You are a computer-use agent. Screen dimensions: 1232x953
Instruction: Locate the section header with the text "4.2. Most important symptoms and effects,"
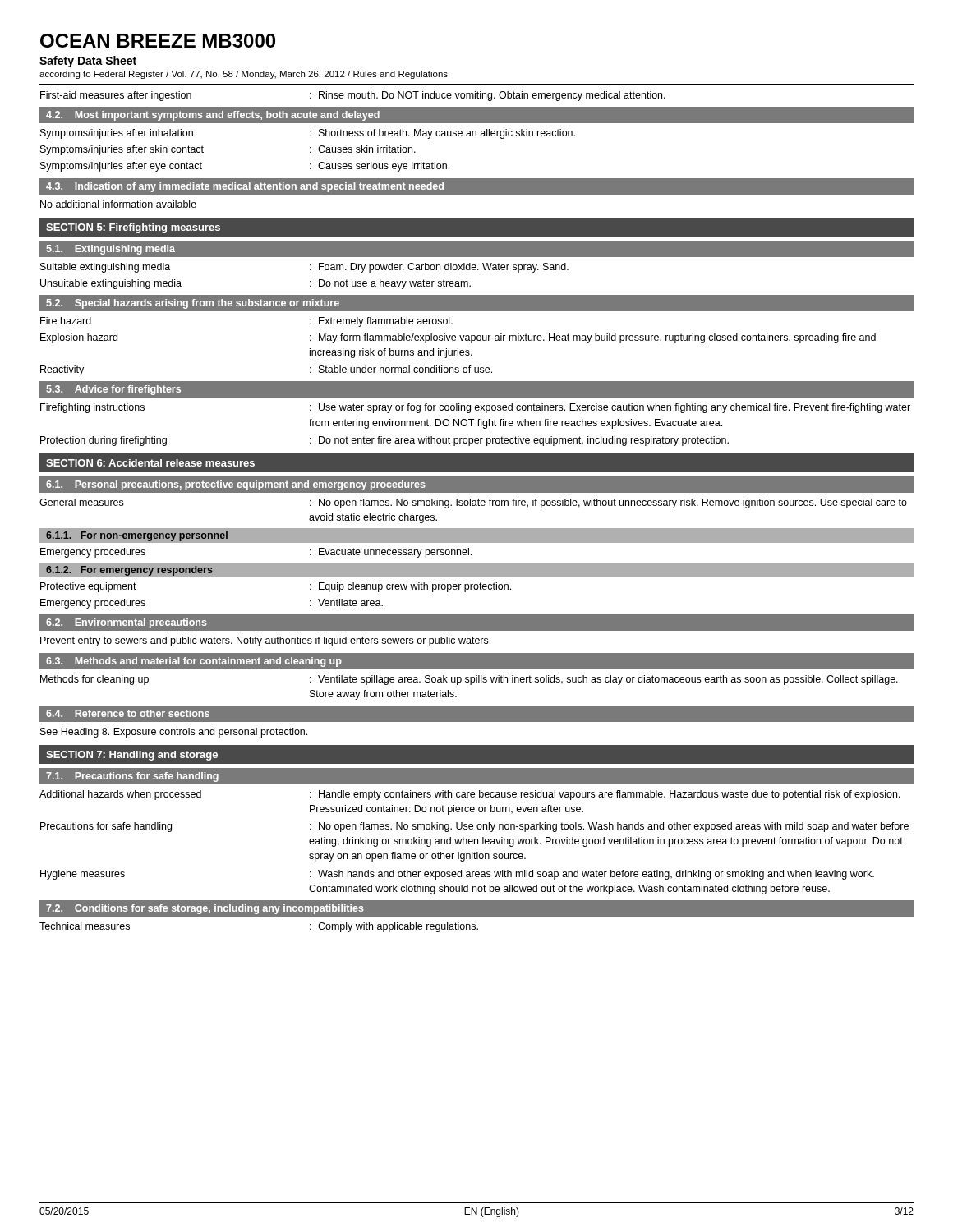[213, 115]
